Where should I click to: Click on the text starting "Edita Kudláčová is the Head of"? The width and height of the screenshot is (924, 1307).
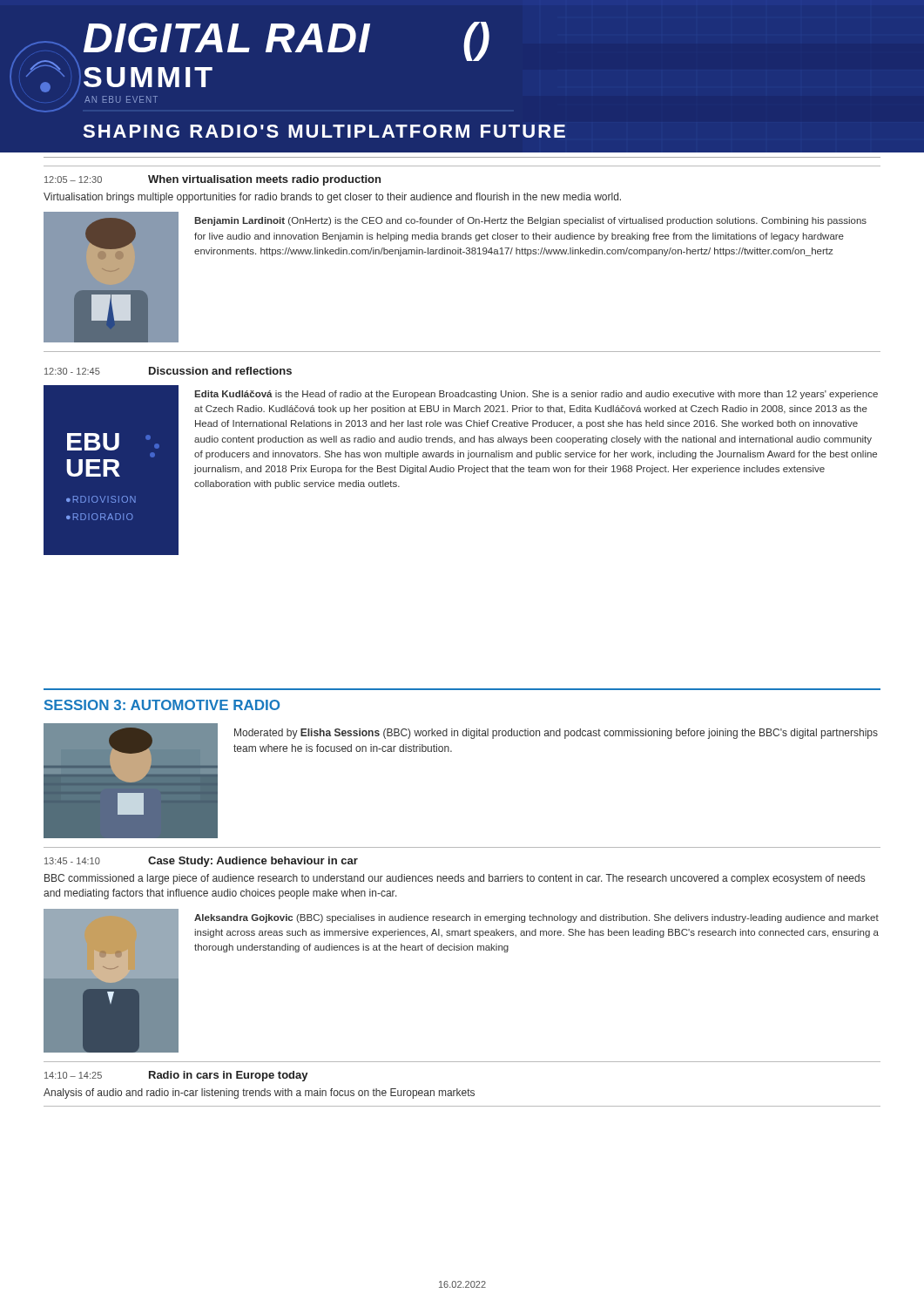click(536, 439)
